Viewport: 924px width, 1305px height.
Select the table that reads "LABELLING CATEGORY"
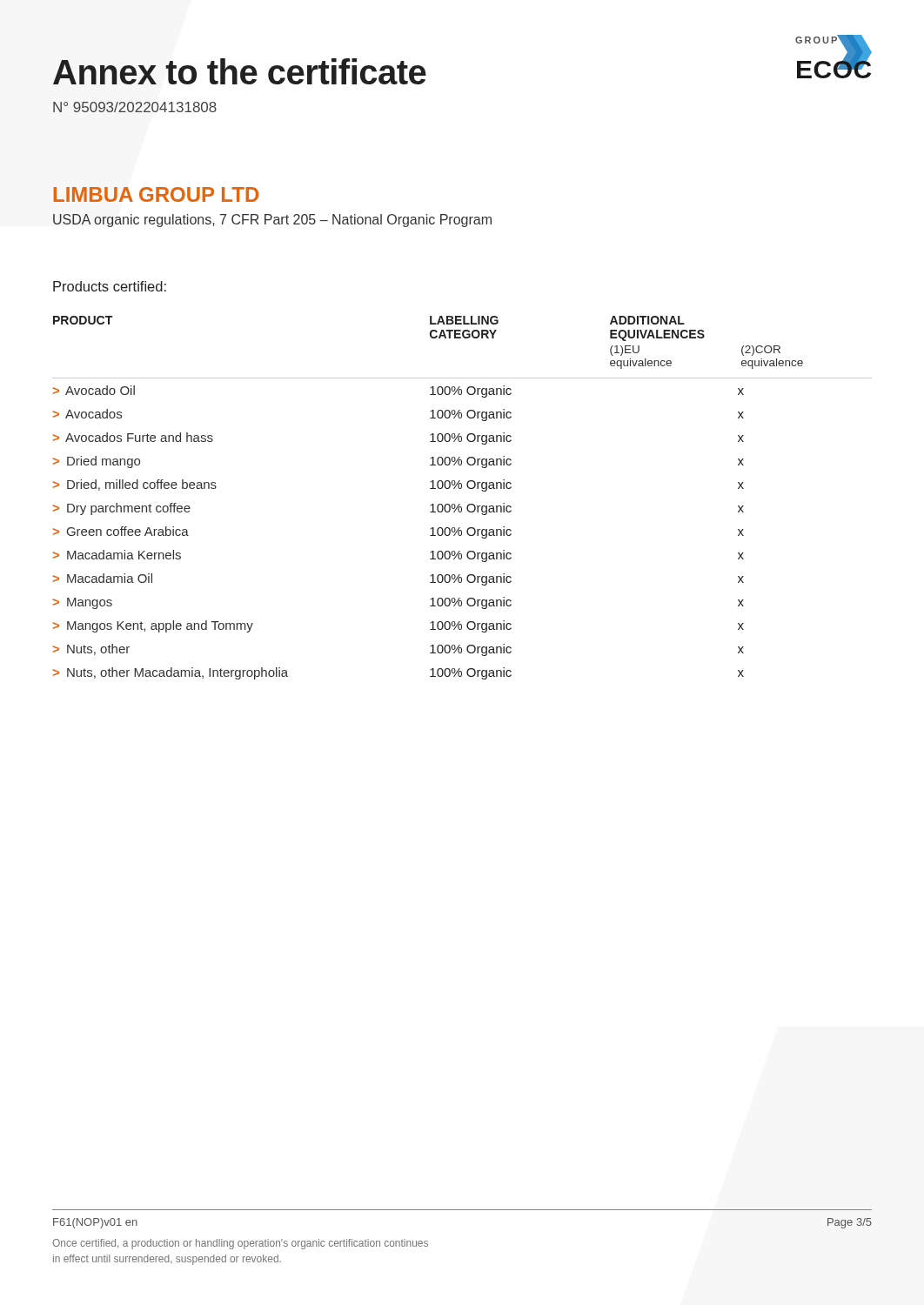(x=462, y=499)
